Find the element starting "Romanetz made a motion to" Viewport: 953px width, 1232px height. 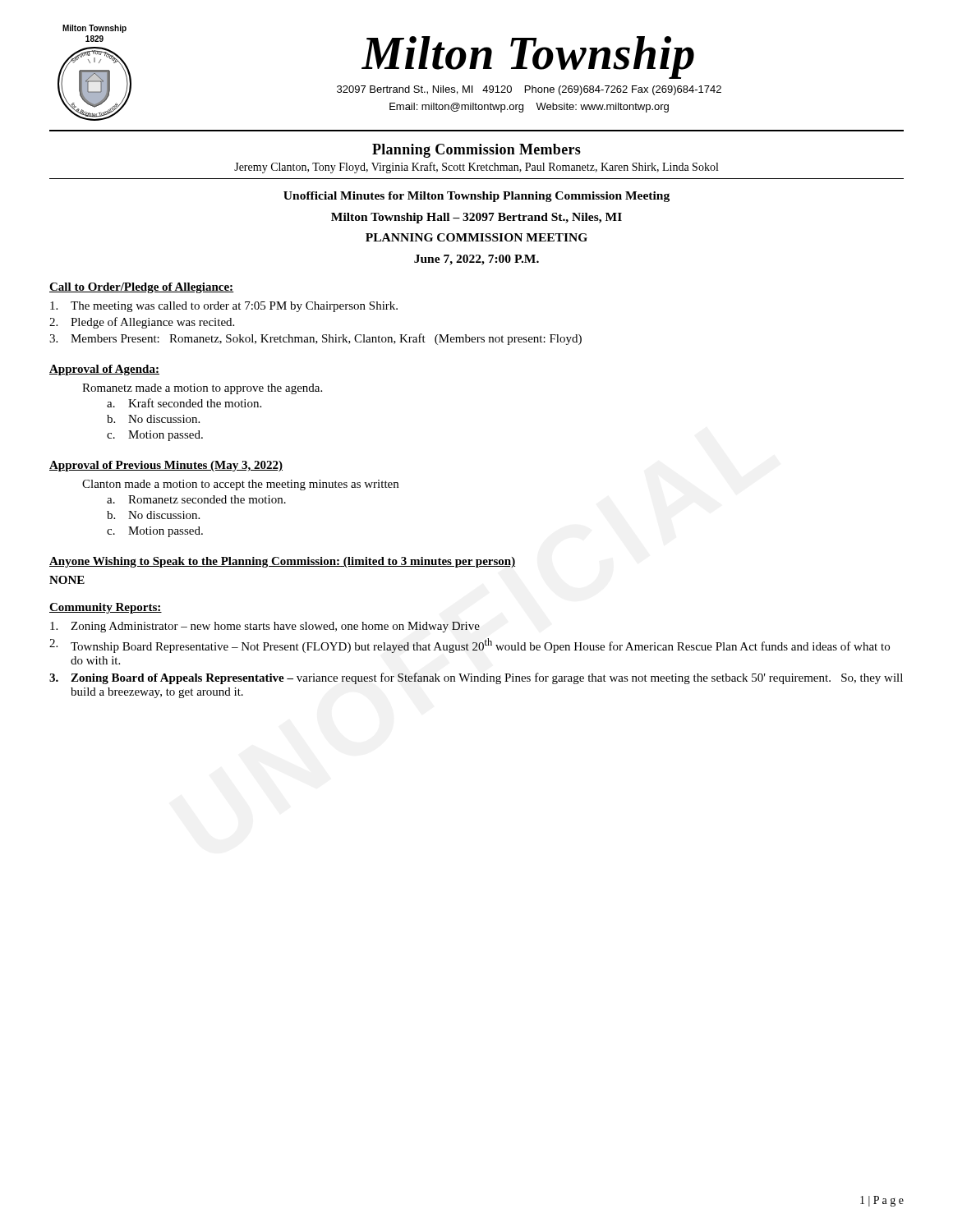[x=203, y=388]
